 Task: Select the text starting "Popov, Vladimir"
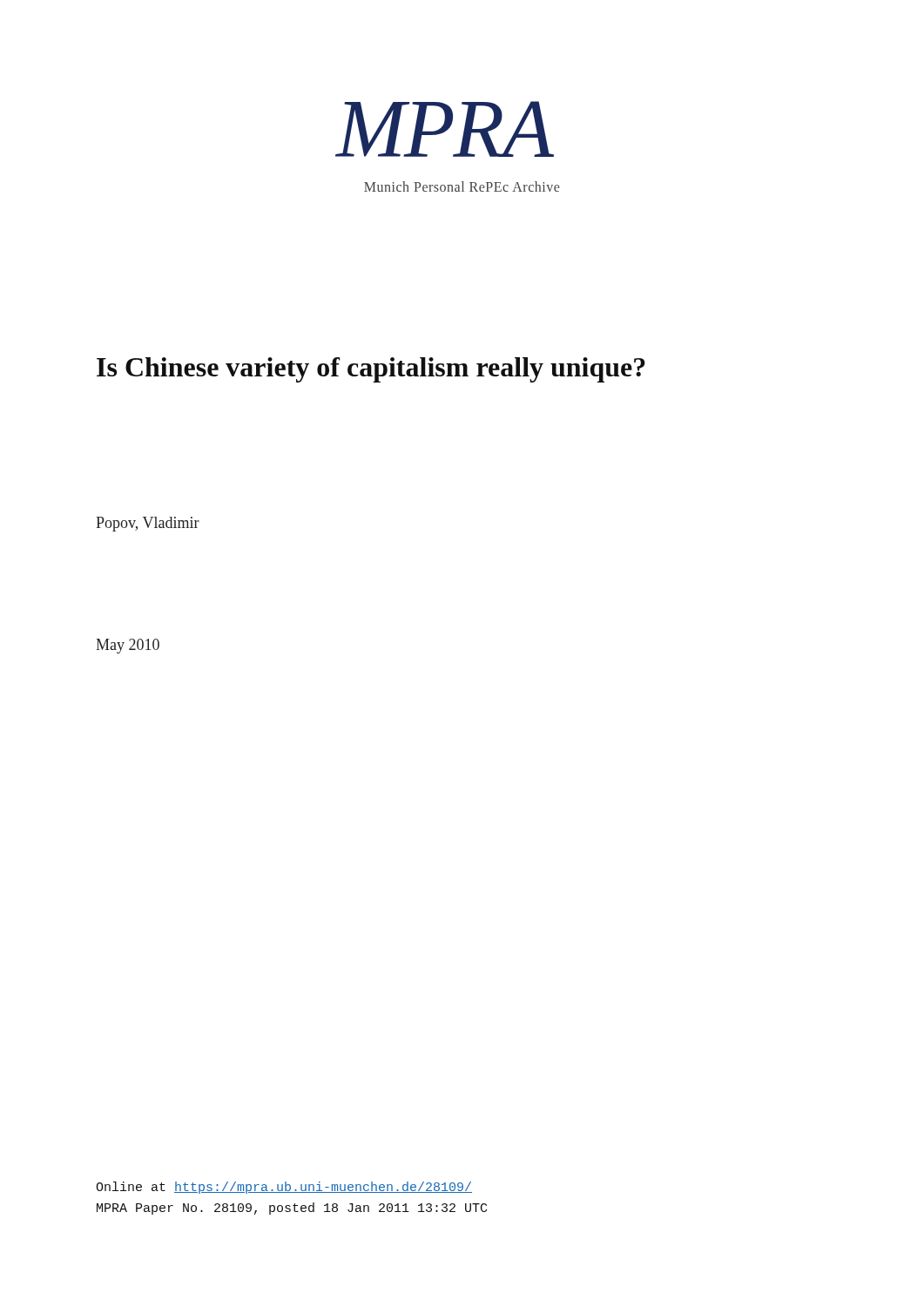(148, 524)
